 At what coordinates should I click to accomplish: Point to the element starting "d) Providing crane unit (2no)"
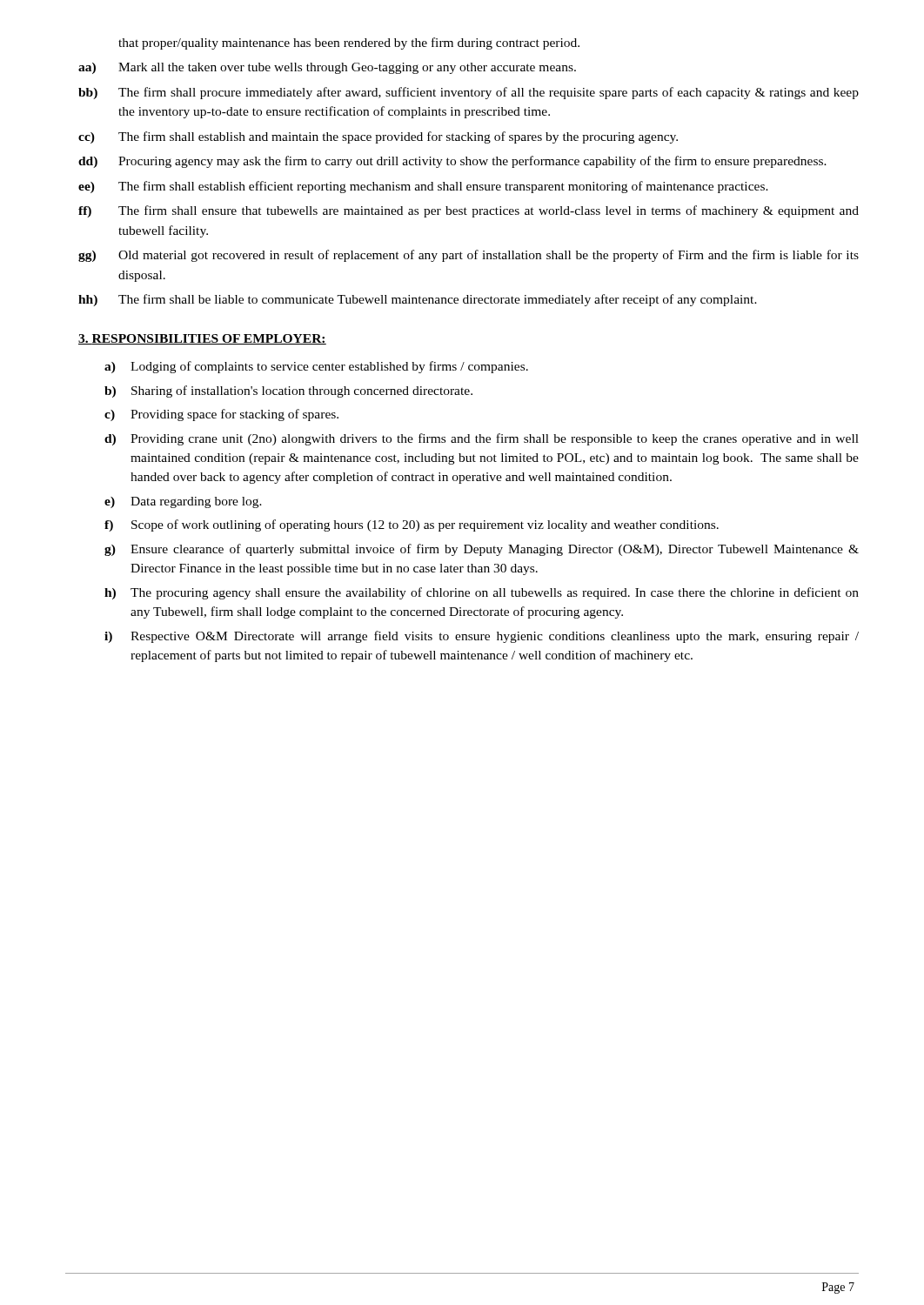point(482,458)
